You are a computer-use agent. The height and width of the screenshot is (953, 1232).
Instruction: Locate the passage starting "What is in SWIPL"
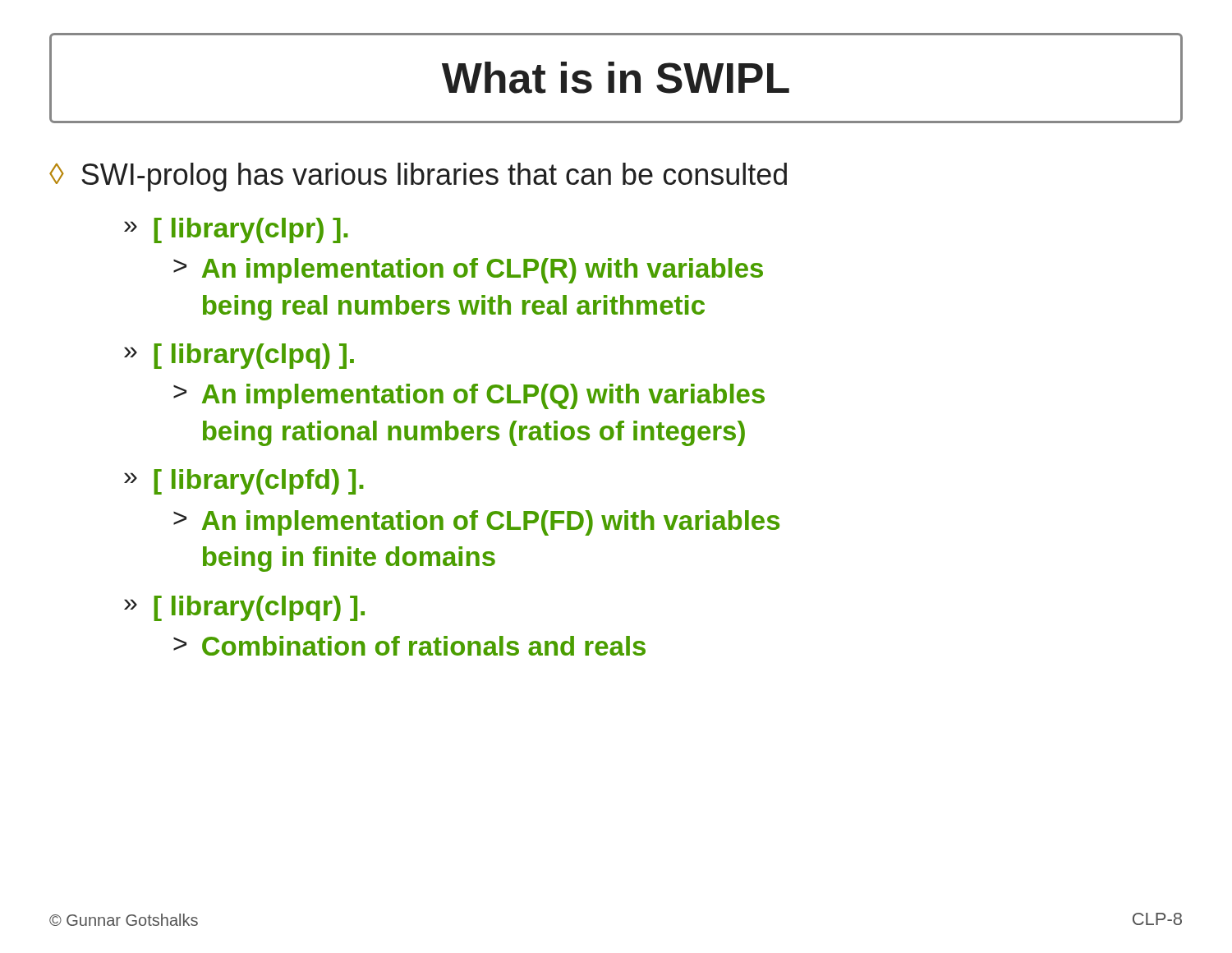click(616, 78)
